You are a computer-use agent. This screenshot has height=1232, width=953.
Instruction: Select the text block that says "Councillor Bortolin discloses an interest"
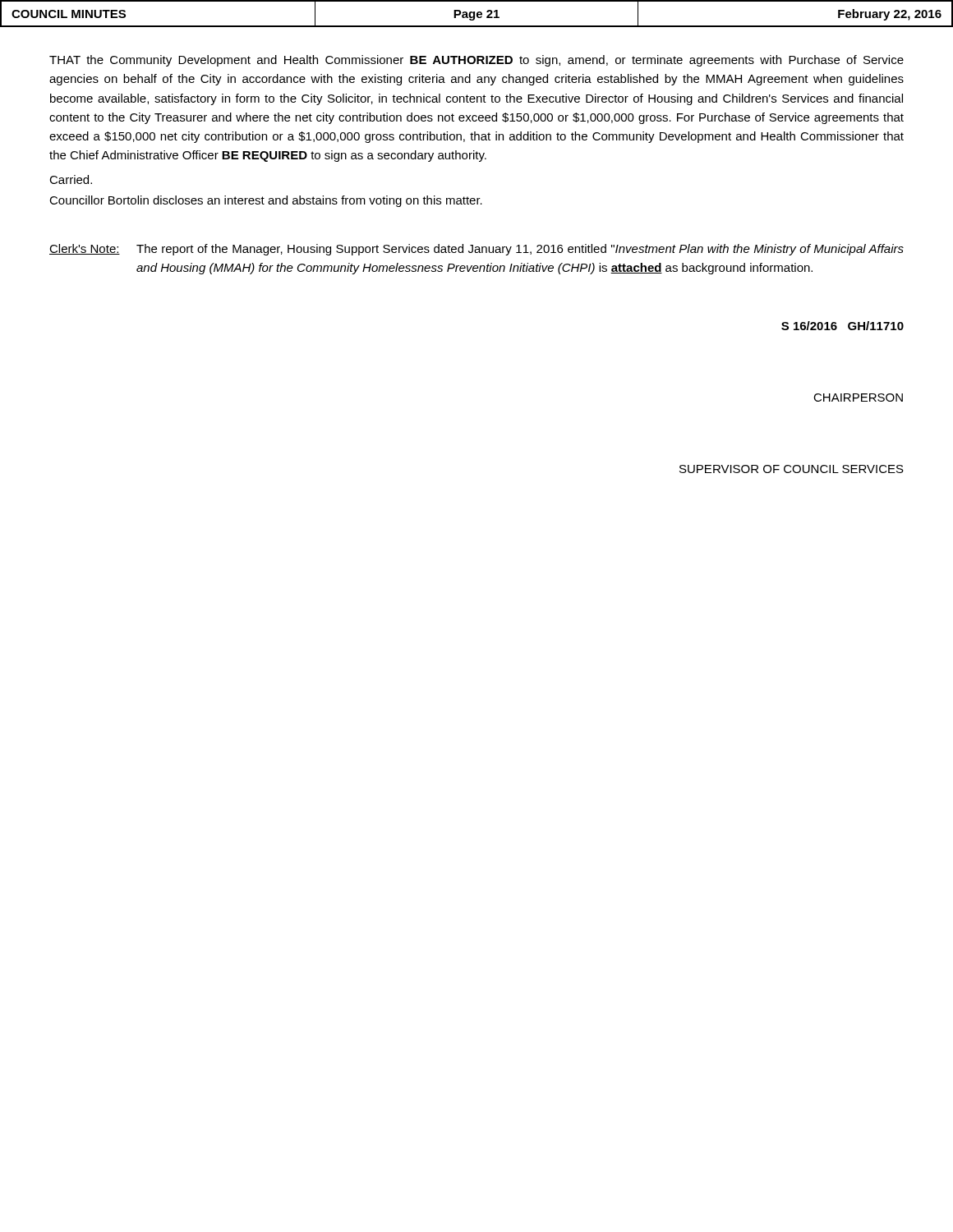[x=266, y=200]
